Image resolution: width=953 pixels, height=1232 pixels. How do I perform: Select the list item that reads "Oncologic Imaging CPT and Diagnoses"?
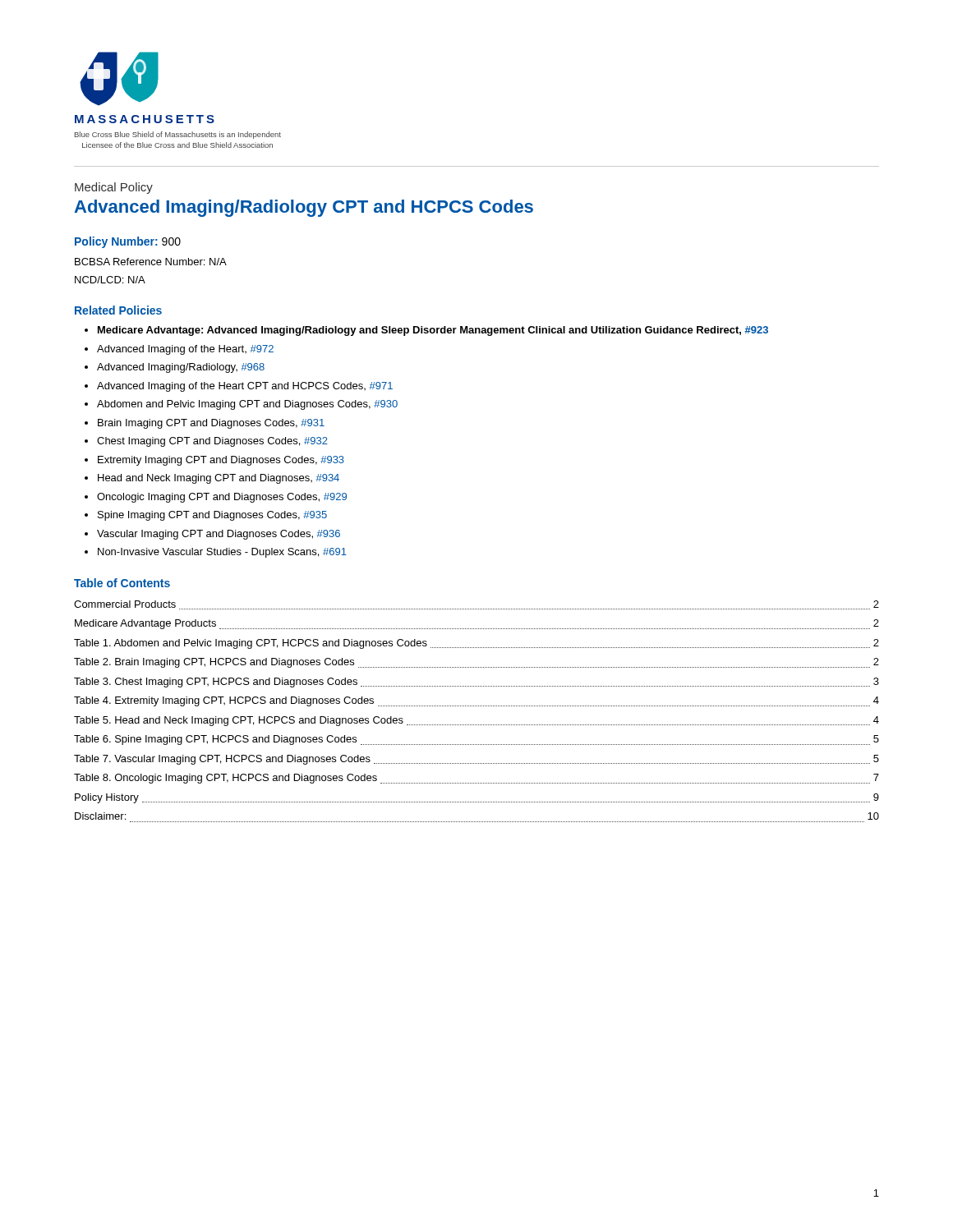pos(222,496)
